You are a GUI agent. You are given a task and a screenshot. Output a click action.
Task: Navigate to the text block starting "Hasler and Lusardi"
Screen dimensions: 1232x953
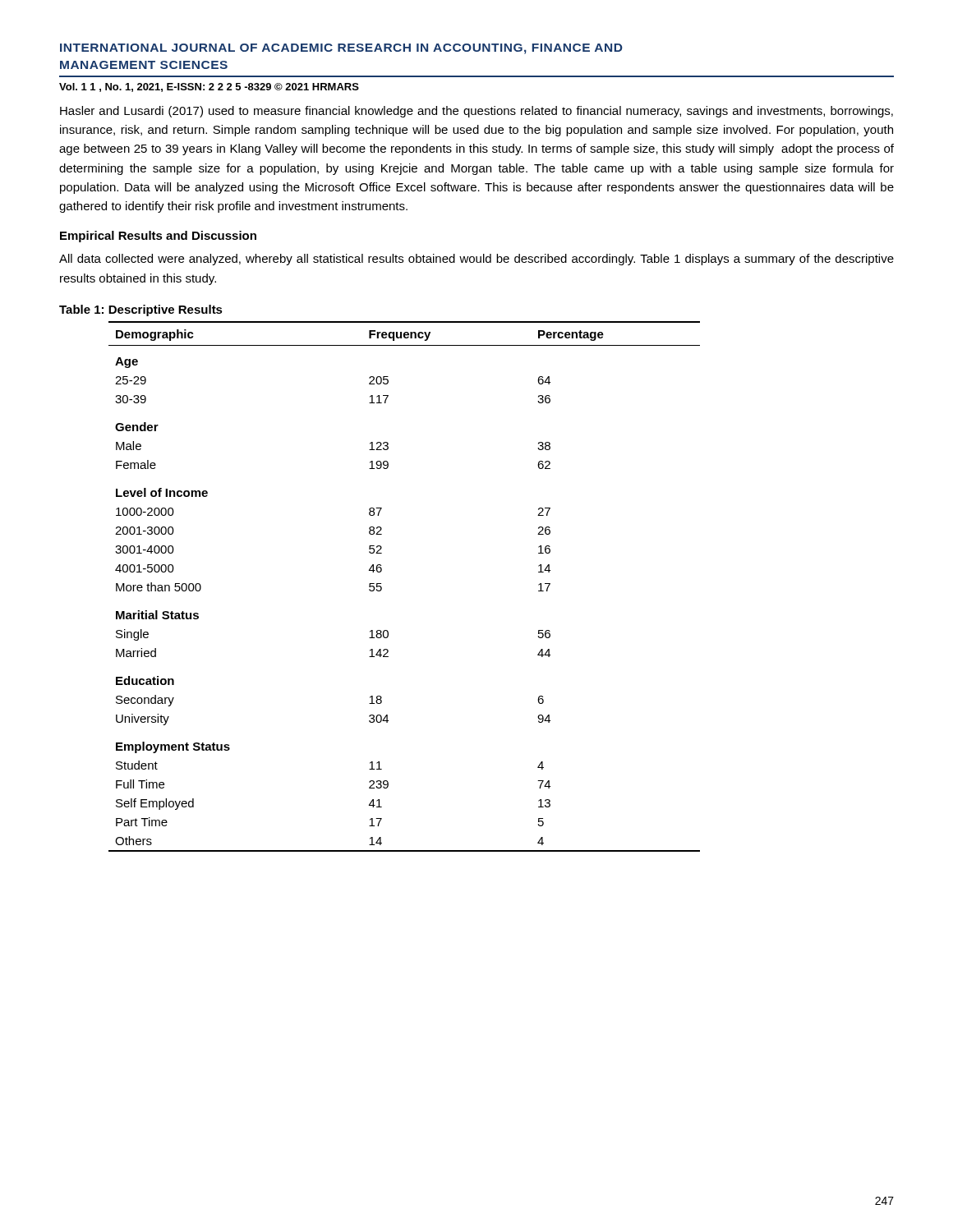coord(476,158)
